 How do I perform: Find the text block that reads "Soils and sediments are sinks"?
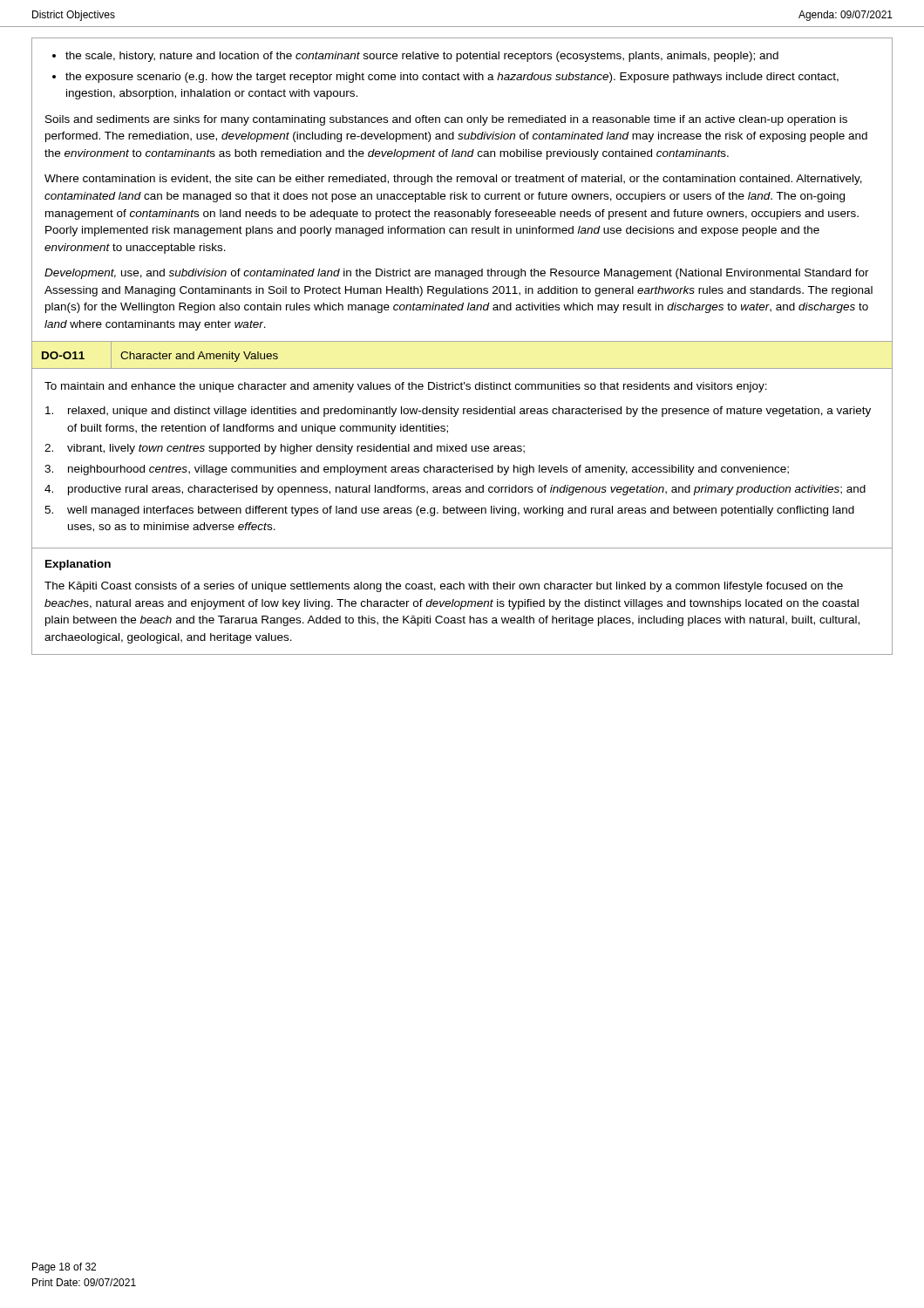pyautogui.click(x=456, y=136)
